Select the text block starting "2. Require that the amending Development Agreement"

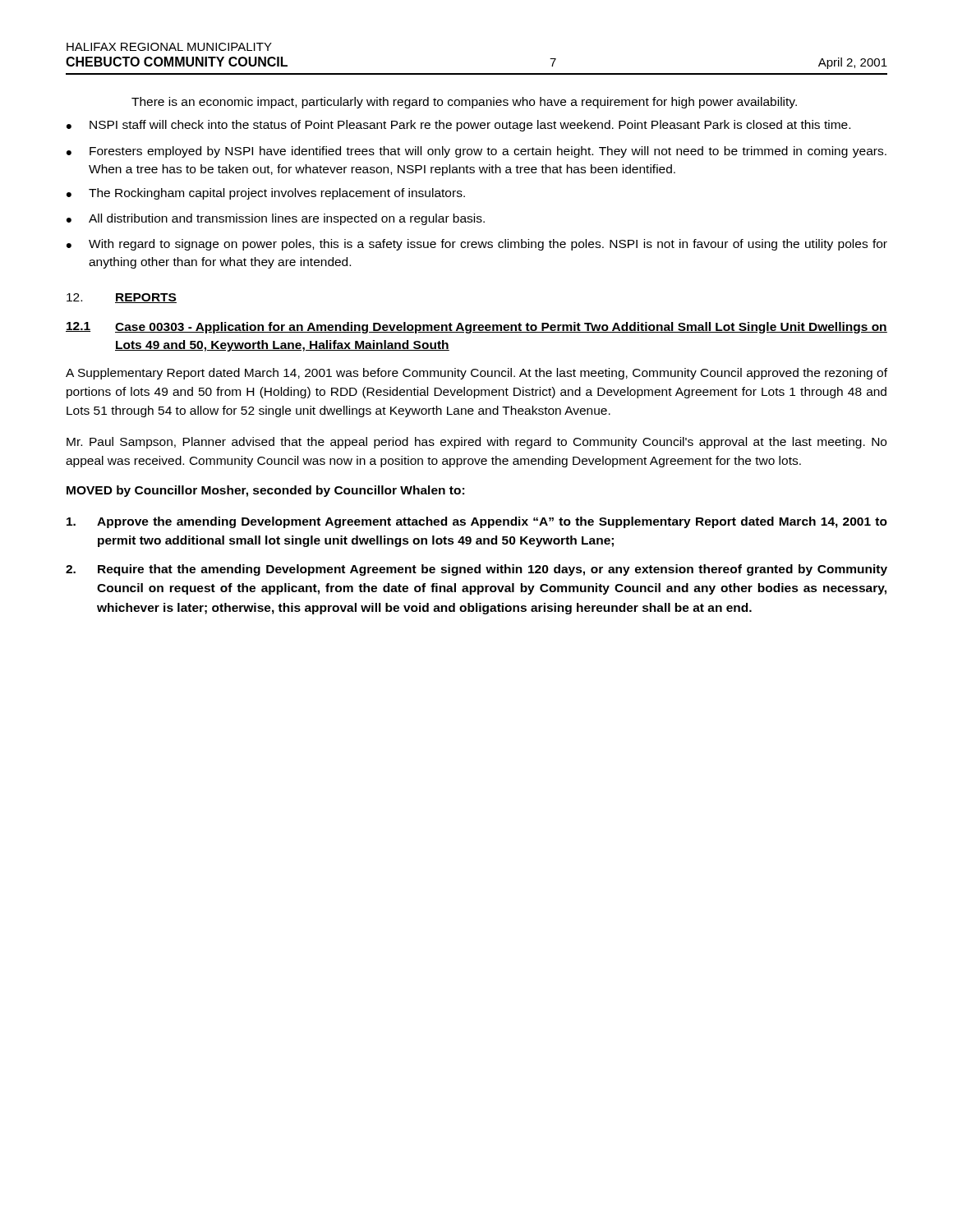[476, 588]
